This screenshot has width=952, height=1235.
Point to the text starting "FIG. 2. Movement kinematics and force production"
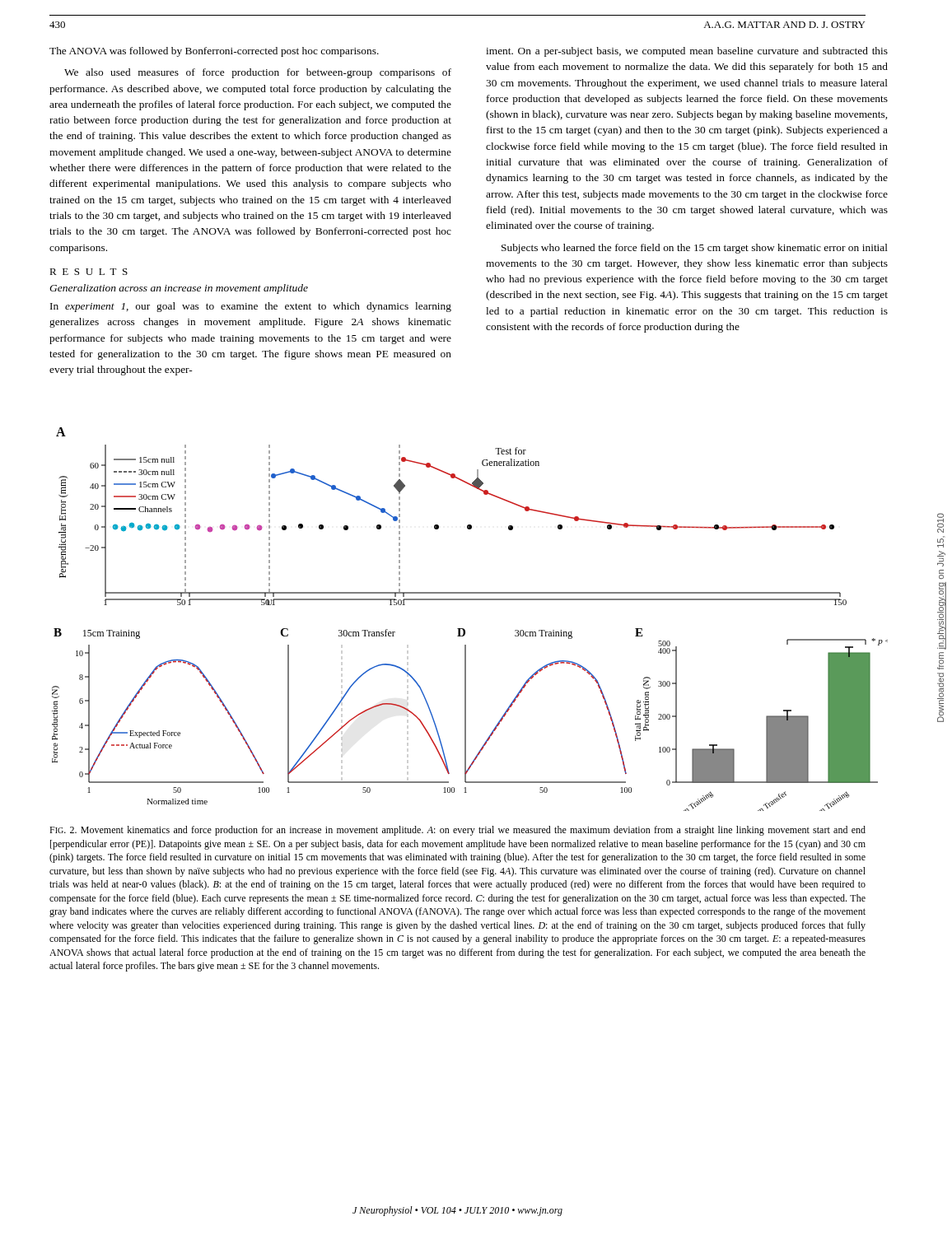tap(457, 898)
